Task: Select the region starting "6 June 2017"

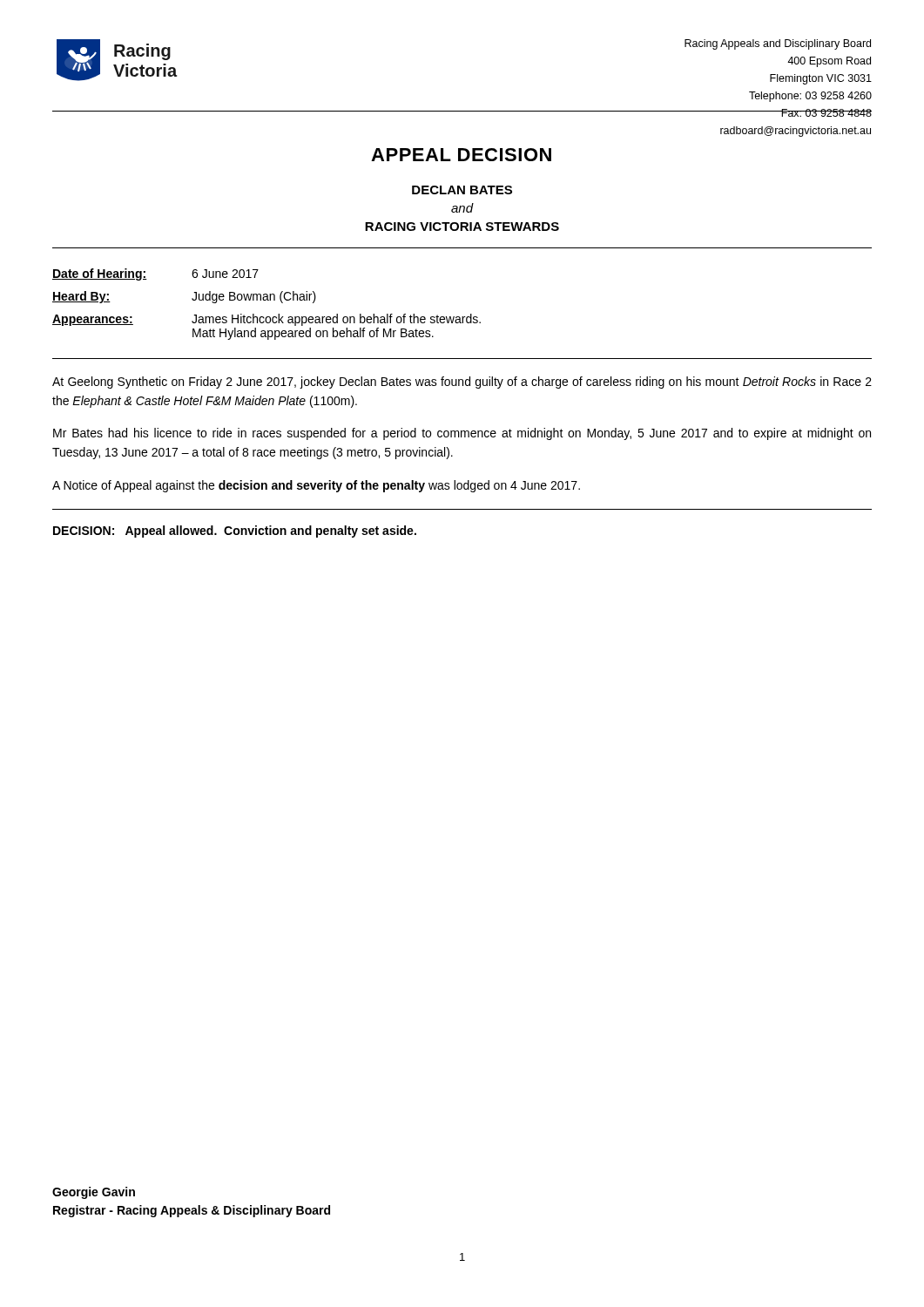Action: tap(225, 274)
